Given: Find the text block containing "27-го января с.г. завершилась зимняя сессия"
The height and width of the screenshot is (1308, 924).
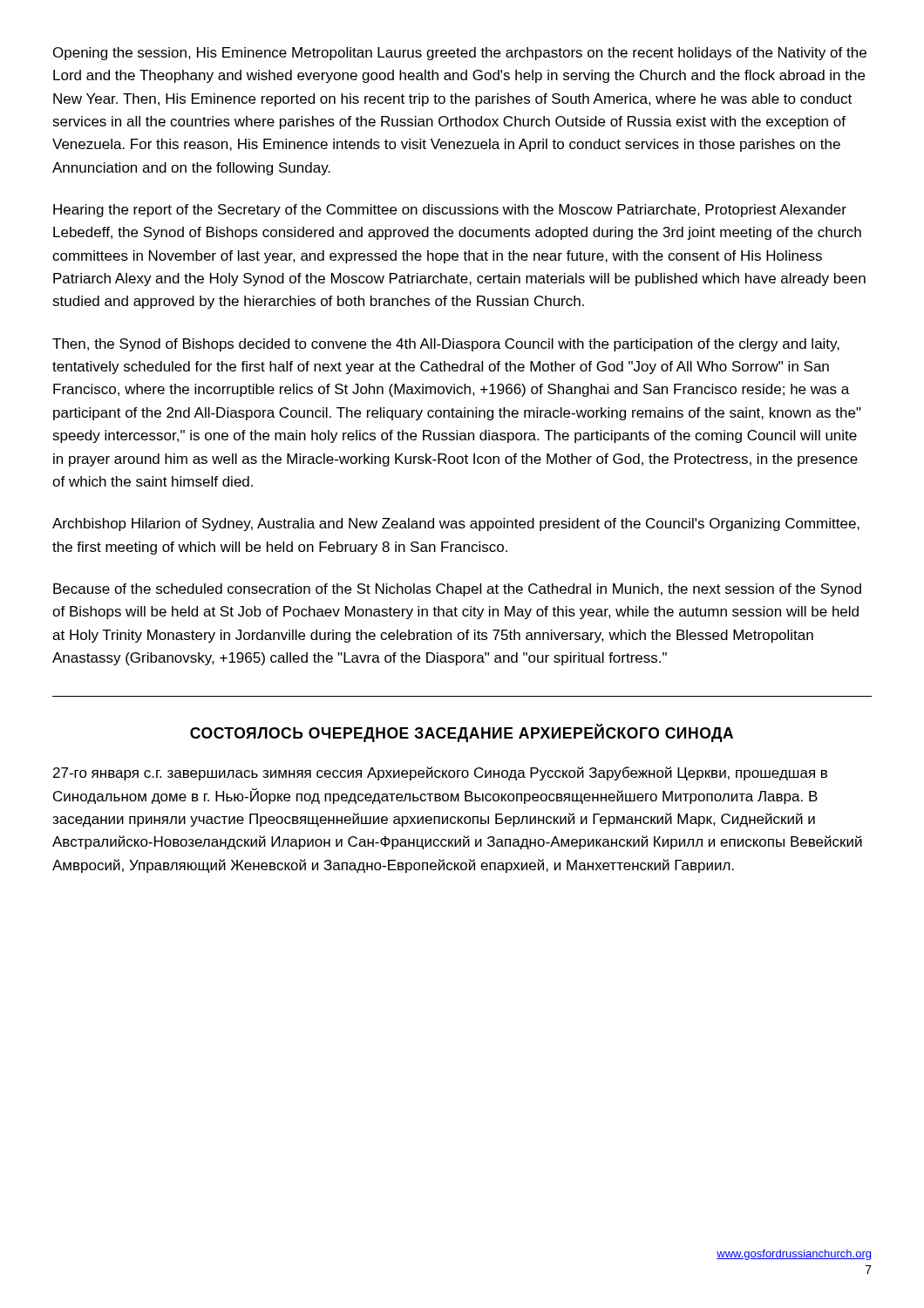Looking at the screenshot, I should pyautogui.click(x=457, y=819).
